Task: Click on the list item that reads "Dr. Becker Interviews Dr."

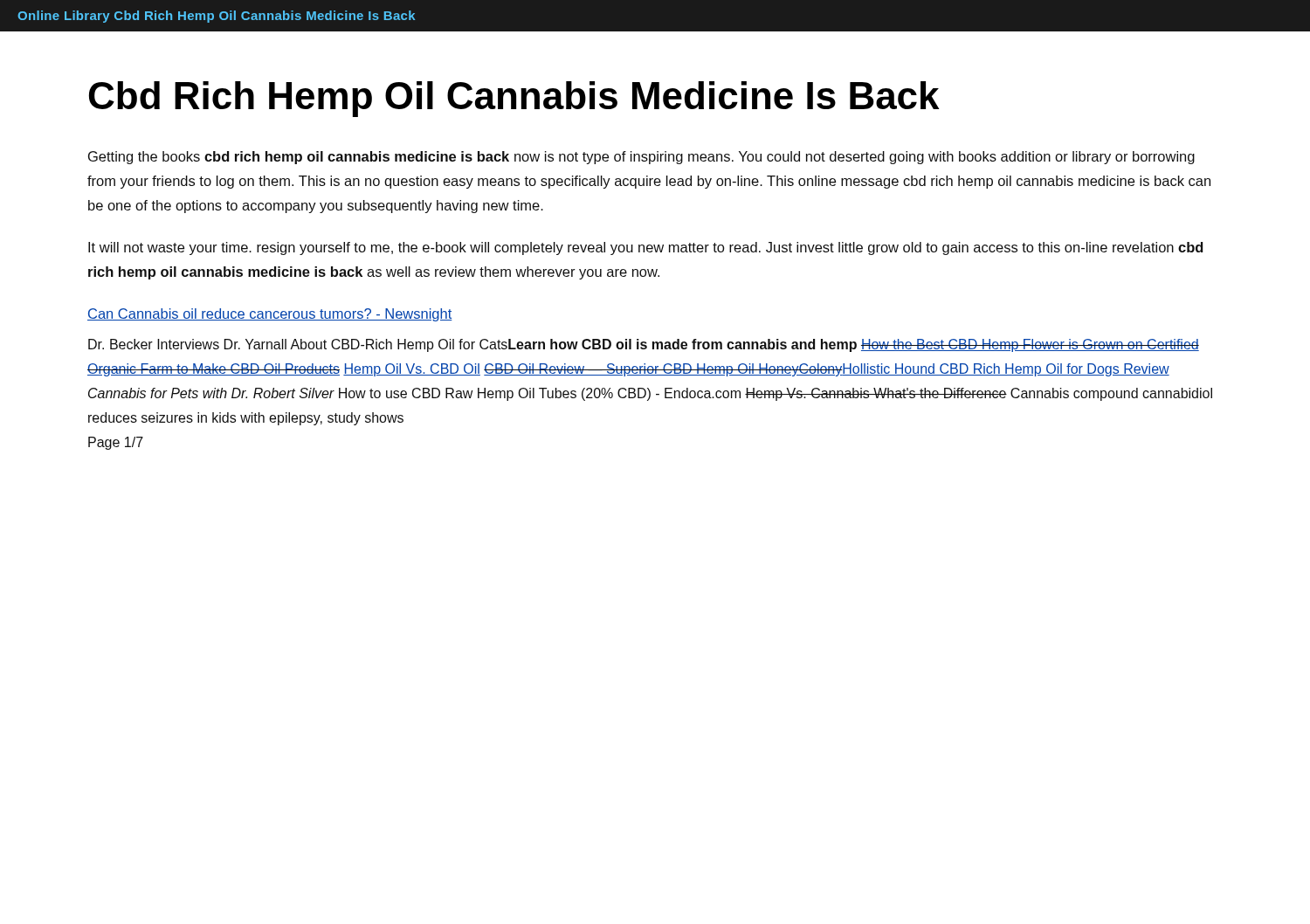Action: pos(650,393)
